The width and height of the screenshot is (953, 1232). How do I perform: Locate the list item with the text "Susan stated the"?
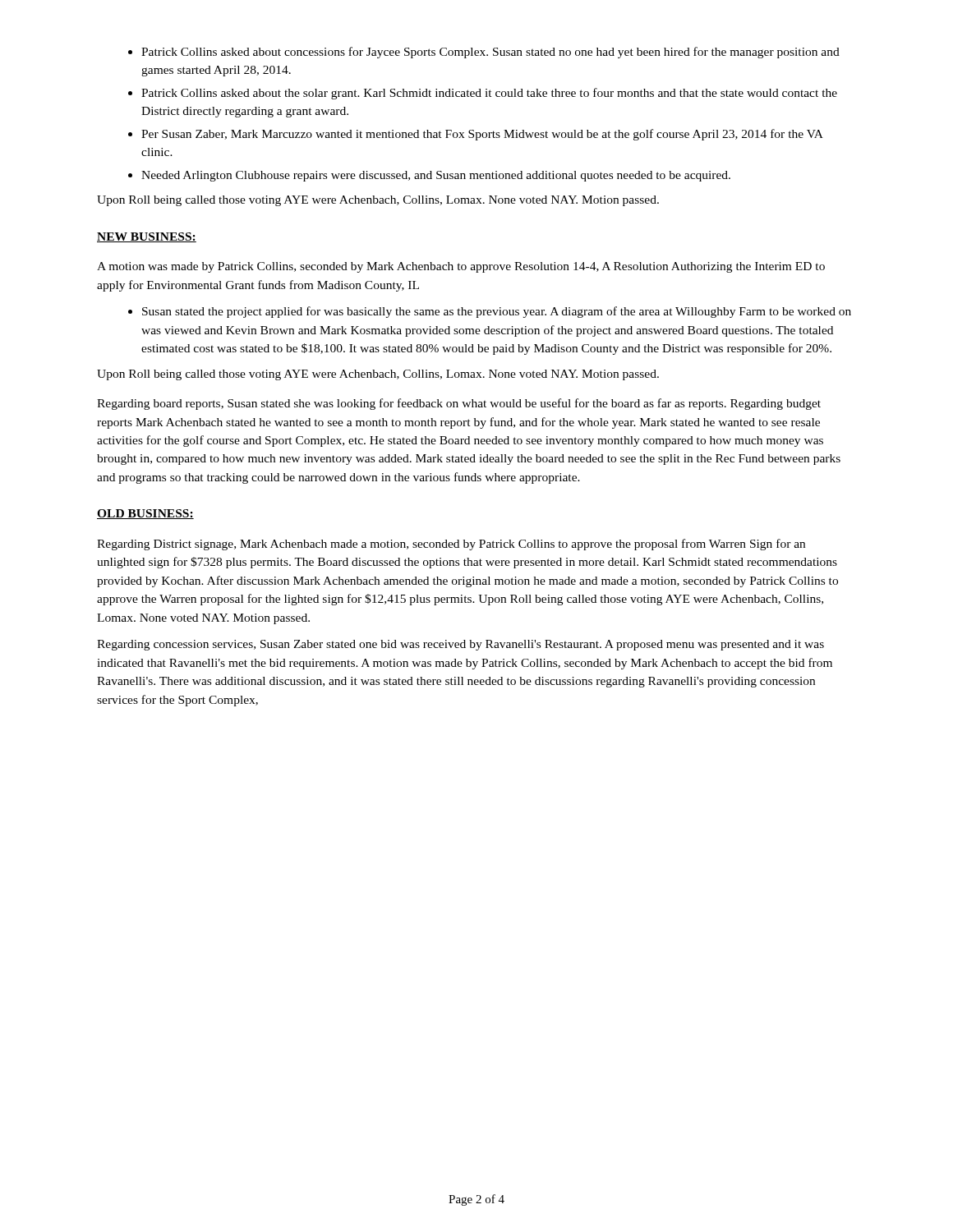(496, 329)
